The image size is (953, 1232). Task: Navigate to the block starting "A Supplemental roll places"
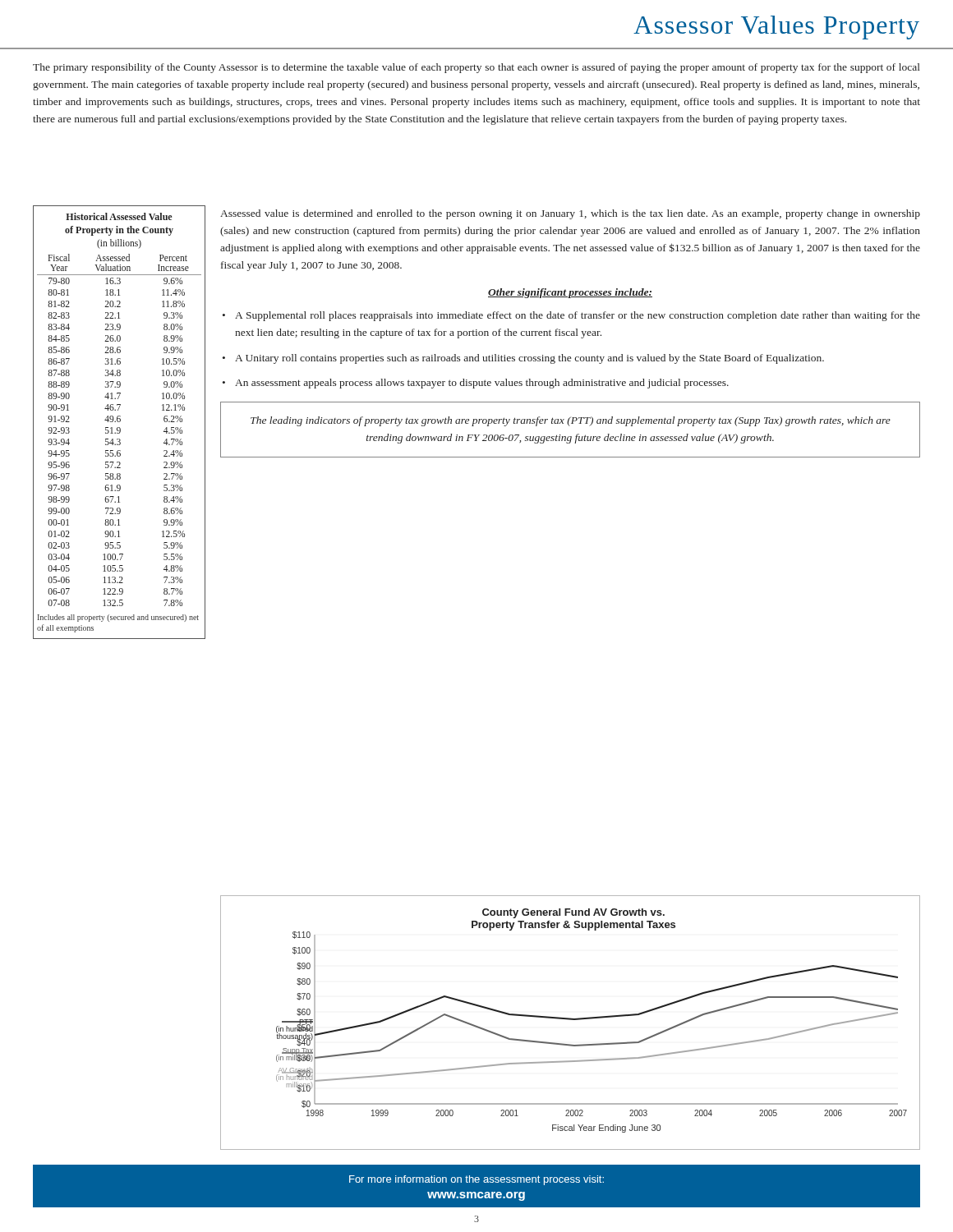click(x=578, y=323)
